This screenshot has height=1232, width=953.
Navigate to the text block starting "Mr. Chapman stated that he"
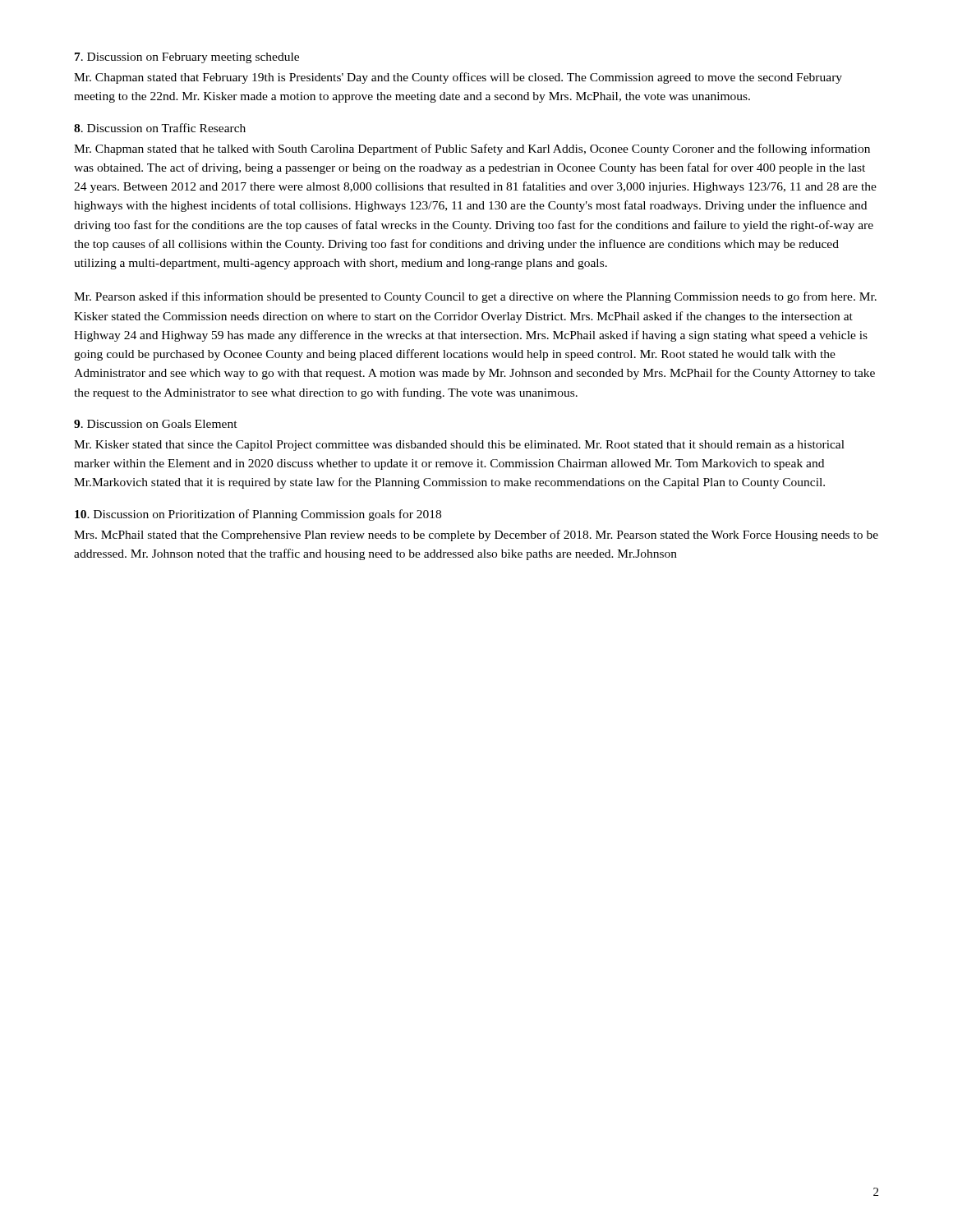point(475,205)
